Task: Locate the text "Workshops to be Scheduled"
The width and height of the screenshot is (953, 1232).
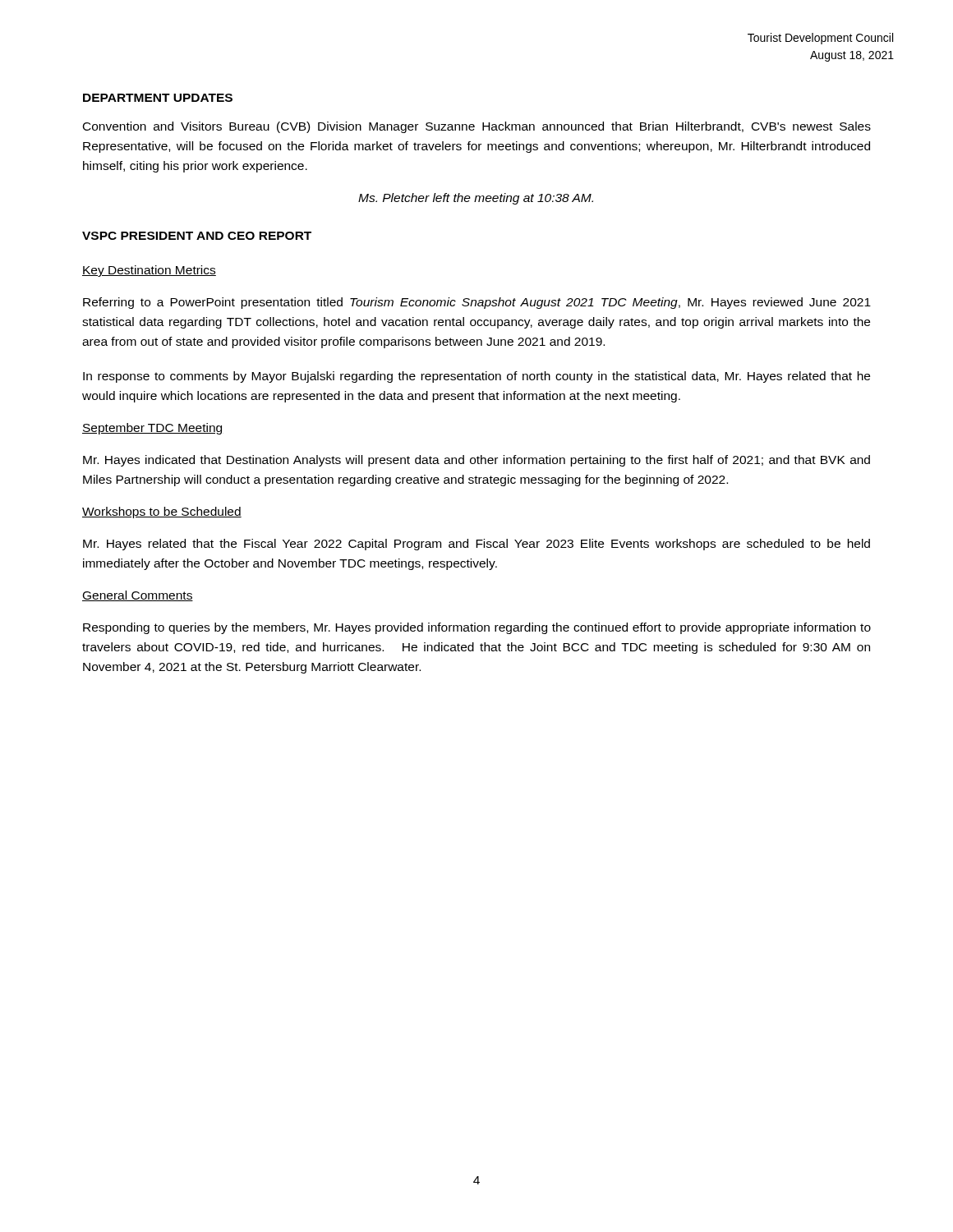Action: pos(162,512)
